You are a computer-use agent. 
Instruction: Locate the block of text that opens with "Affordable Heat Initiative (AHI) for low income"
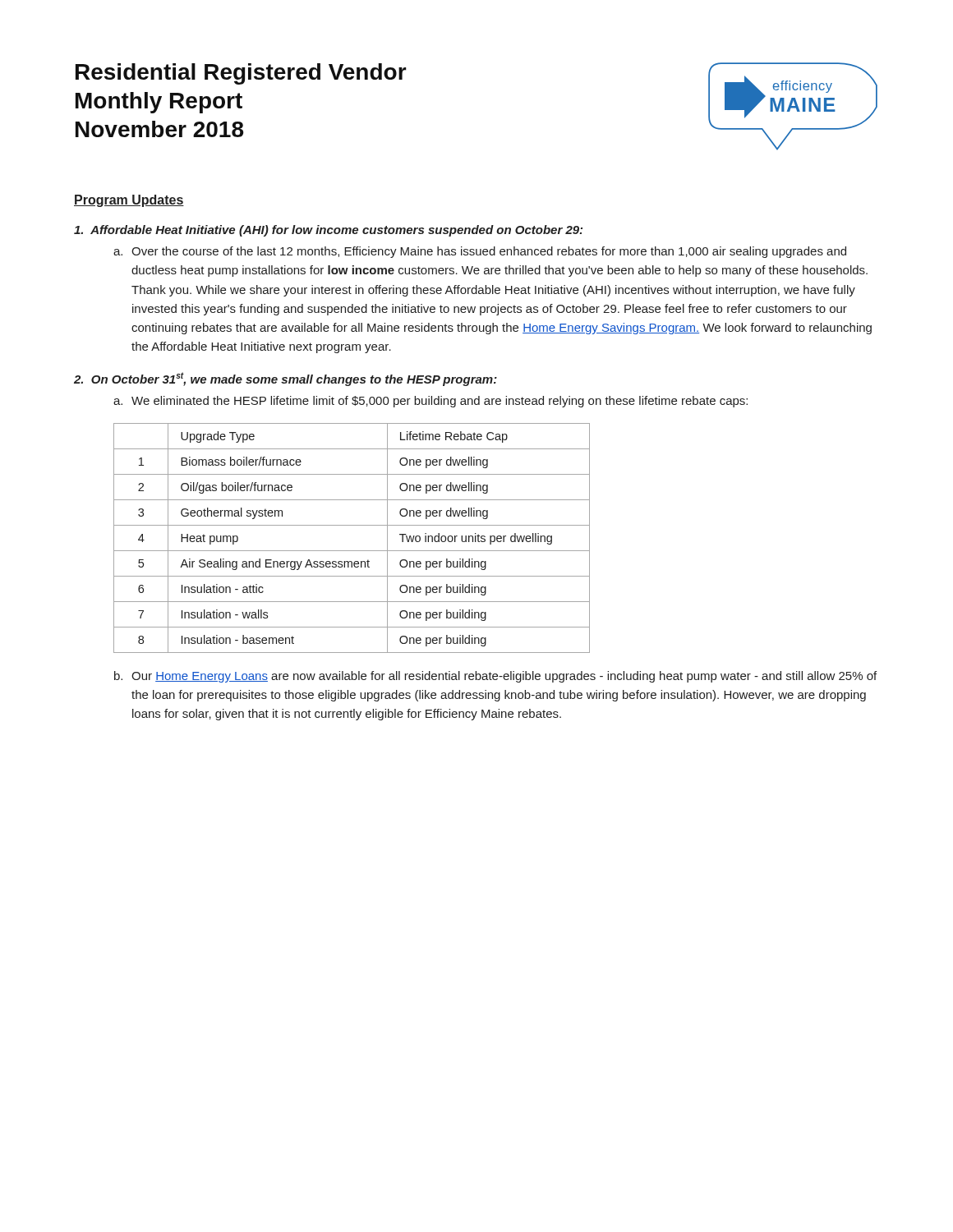[329, 230]
